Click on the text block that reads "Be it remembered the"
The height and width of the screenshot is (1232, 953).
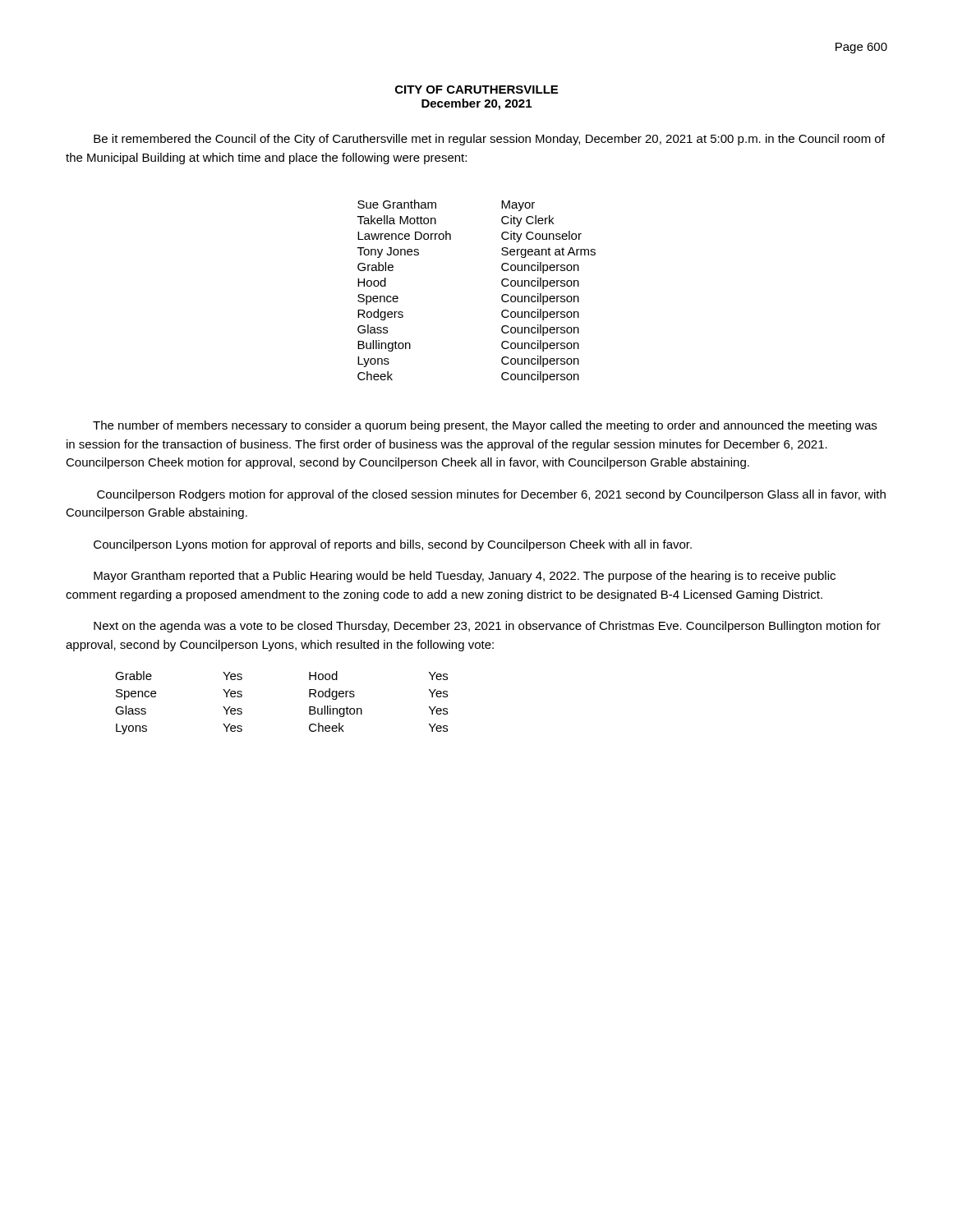point(475,148)
